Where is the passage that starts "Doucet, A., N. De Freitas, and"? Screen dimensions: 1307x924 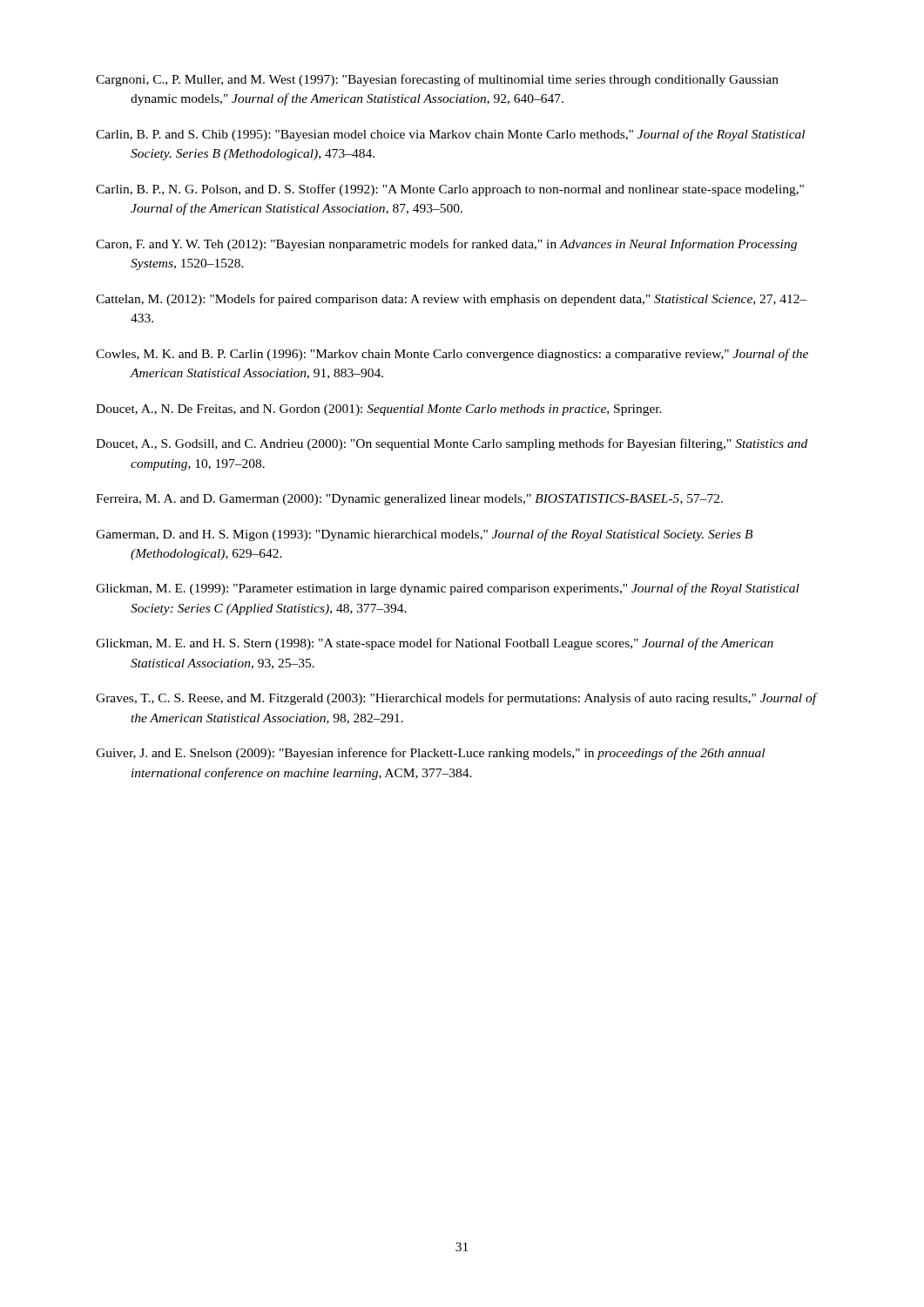click(379, 408)
